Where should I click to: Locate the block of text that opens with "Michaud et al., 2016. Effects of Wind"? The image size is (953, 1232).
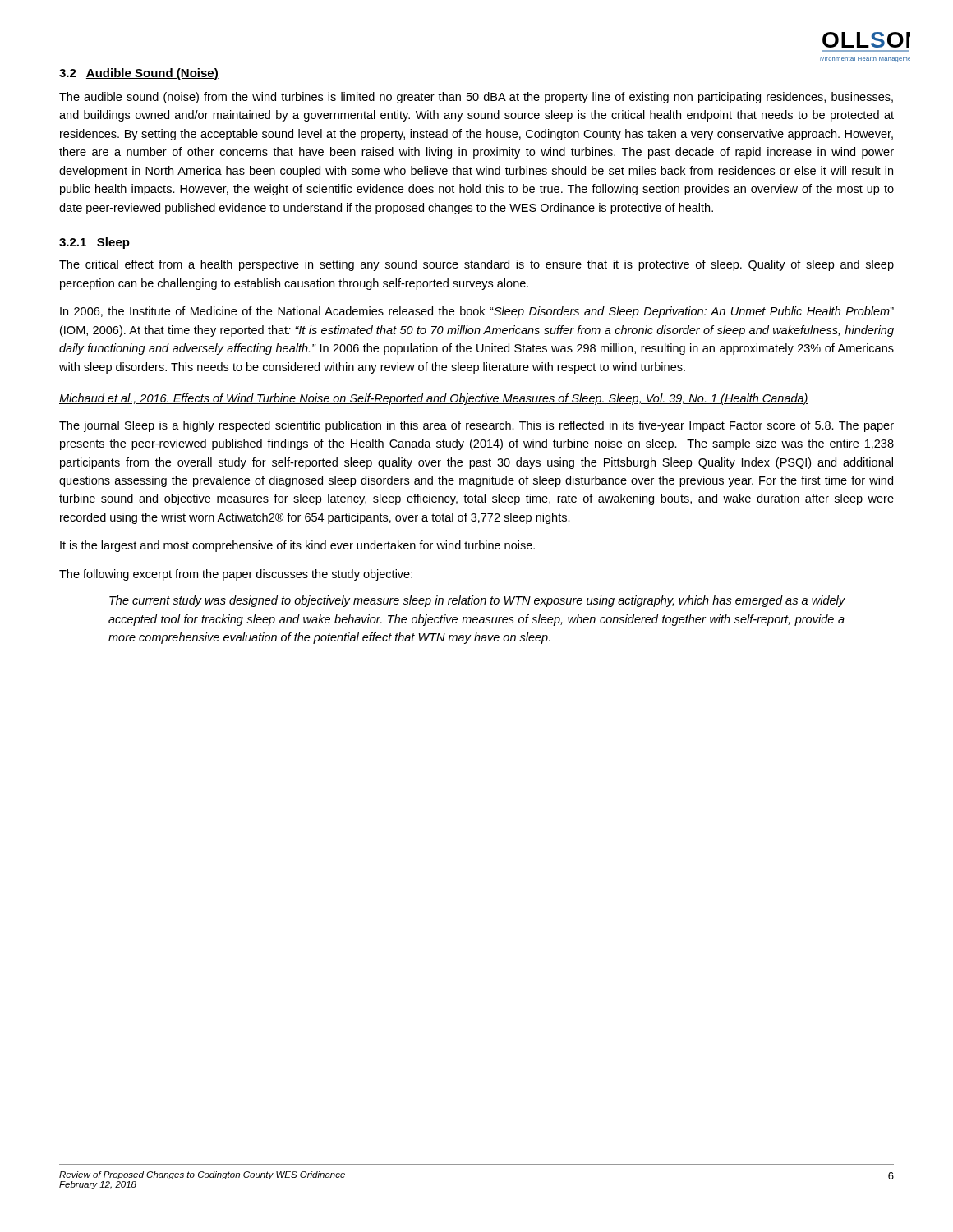pos(434,398)
